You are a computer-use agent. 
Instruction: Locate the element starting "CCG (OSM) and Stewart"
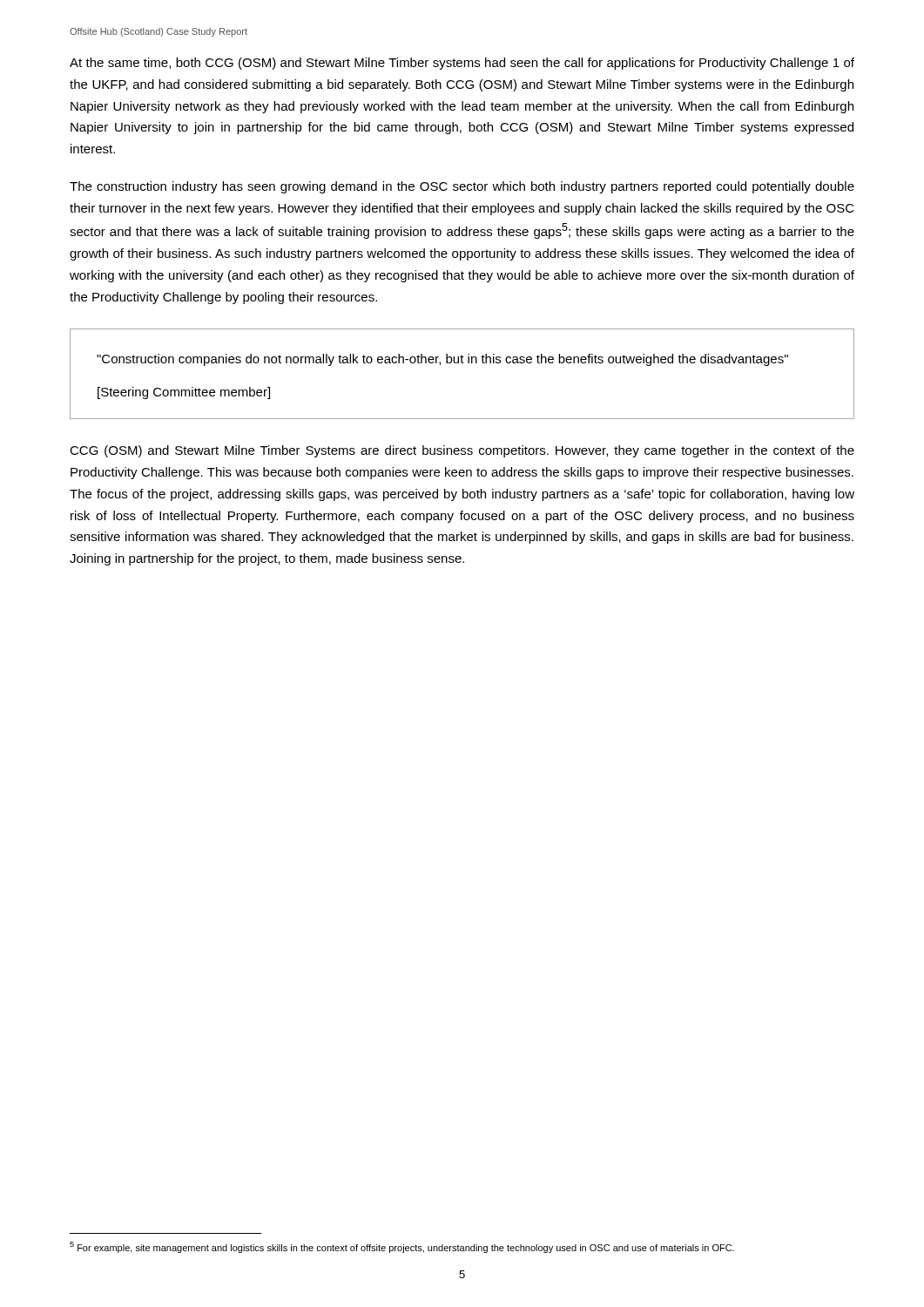[462, 505]
